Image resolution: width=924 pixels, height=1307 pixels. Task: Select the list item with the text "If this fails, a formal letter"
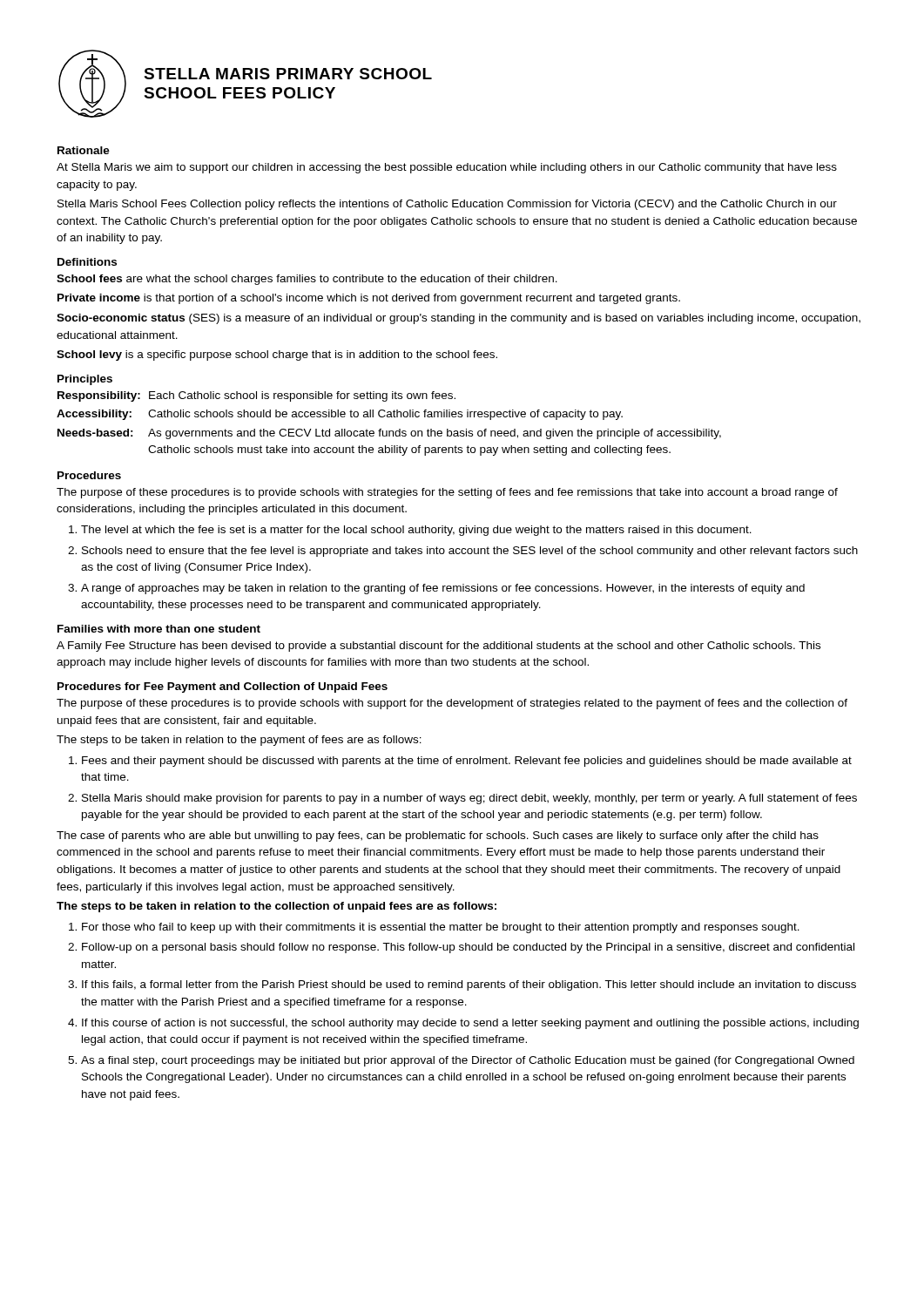469,993
